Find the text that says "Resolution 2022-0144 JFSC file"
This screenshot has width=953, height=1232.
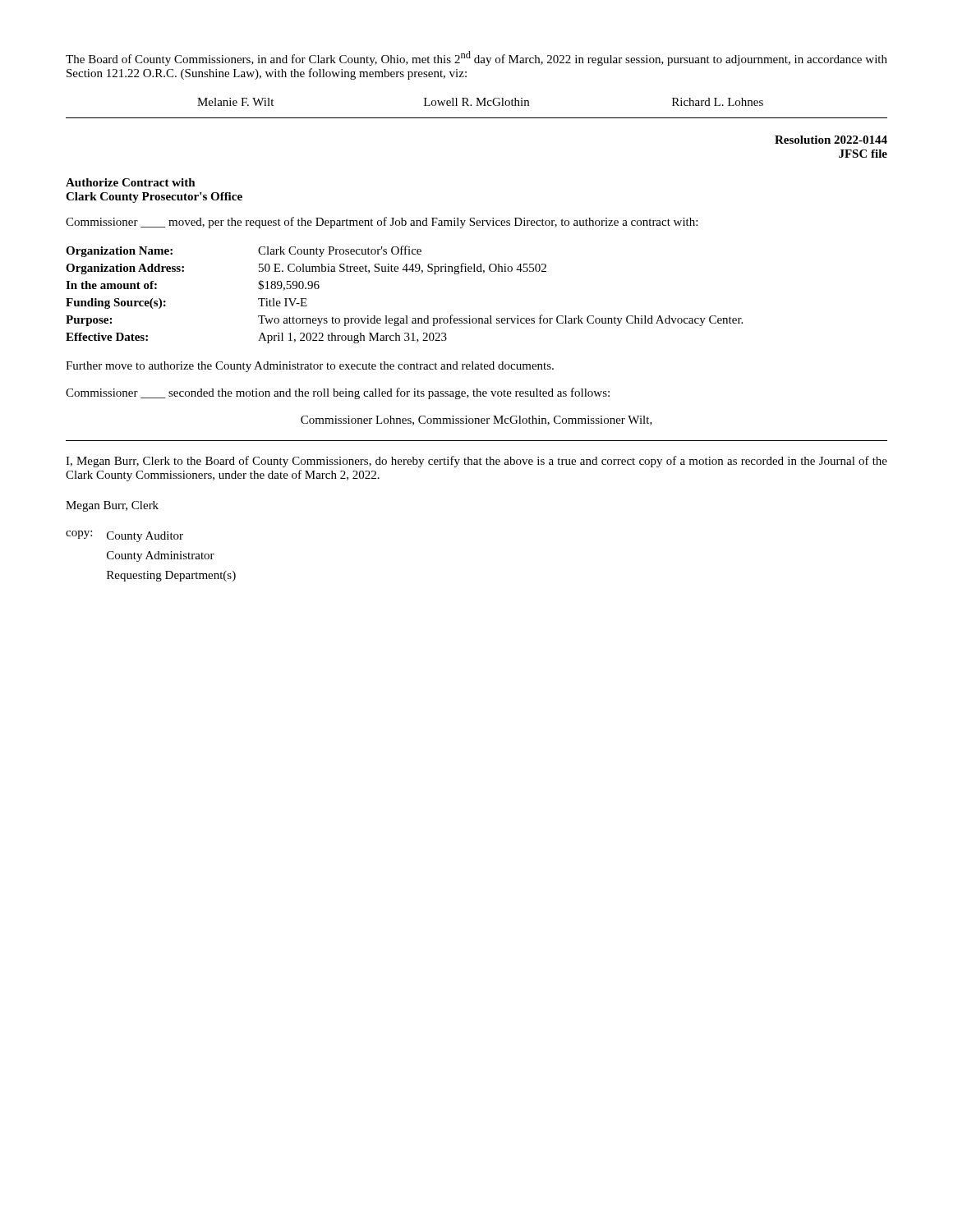831,147
